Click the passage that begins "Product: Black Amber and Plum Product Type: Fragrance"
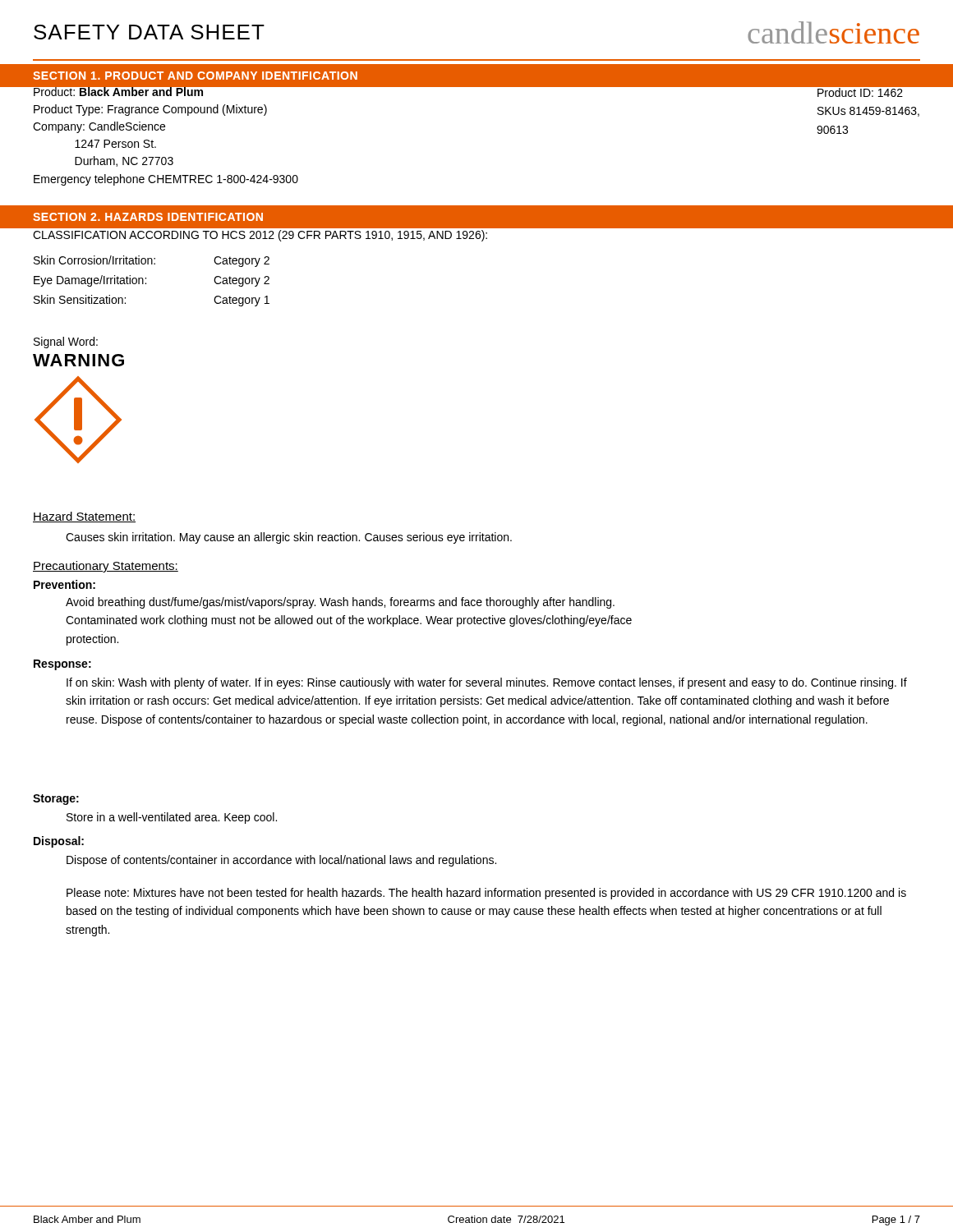 pos(150,126)
